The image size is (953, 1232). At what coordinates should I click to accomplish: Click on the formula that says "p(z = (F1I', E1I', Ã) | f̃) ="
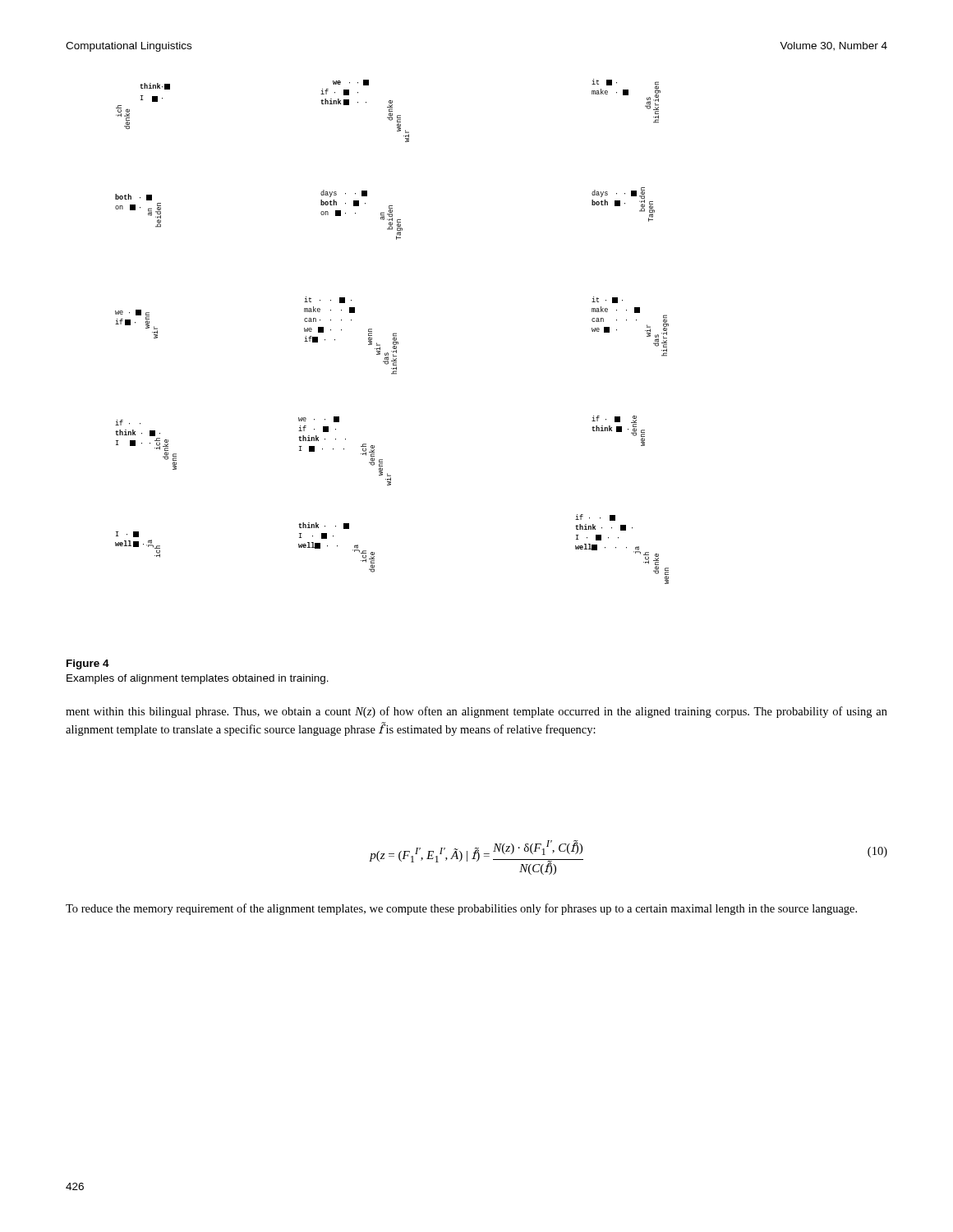(474, 857)
